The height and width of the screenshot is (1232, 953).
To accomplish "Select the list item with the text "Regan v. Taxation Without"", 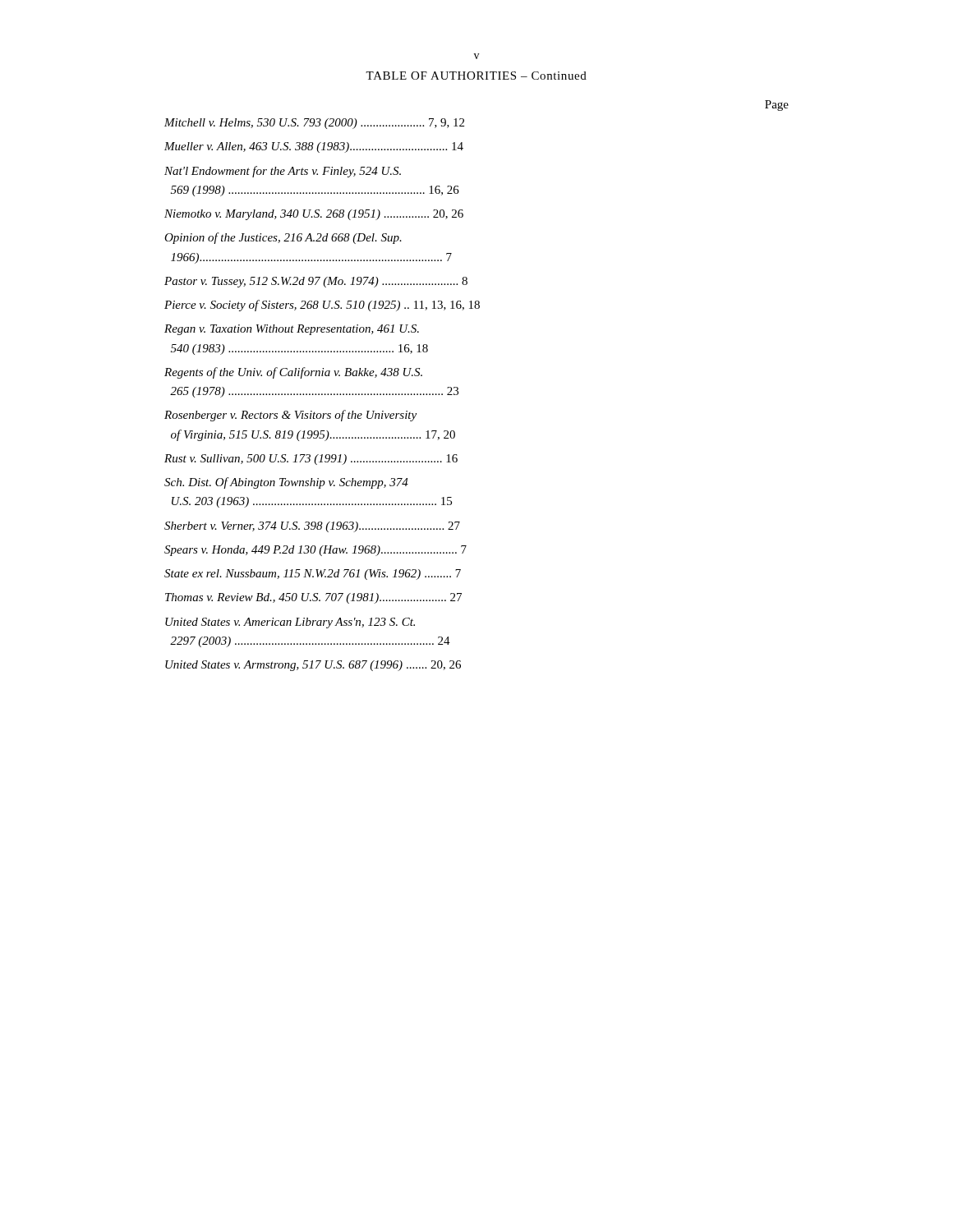I will point(296,338).
